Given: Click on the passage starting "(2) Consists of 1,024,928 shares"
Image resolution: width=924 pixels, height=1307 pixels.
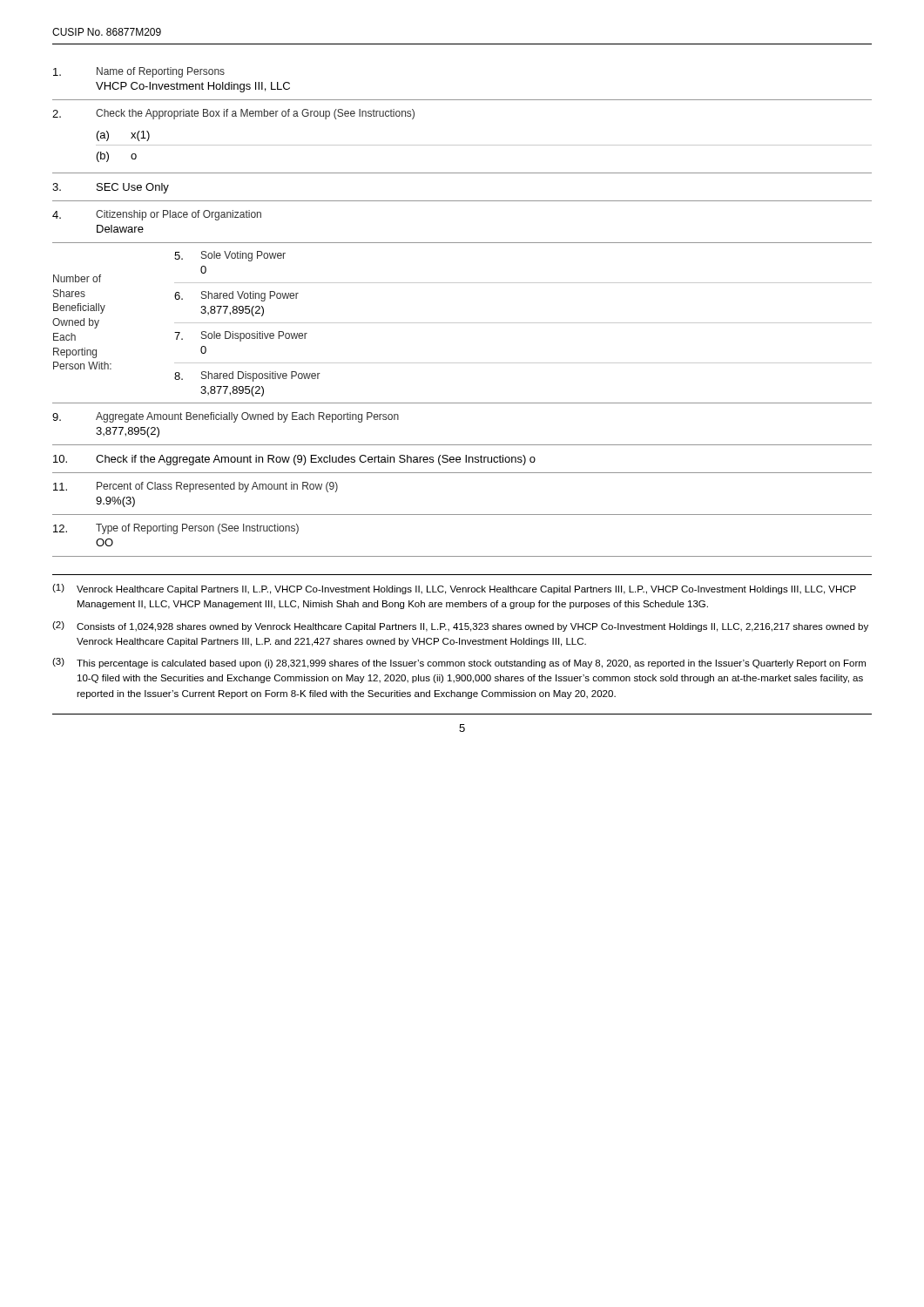Looking at the screenshot, I should pyautogui.click(x=462, y=634).
